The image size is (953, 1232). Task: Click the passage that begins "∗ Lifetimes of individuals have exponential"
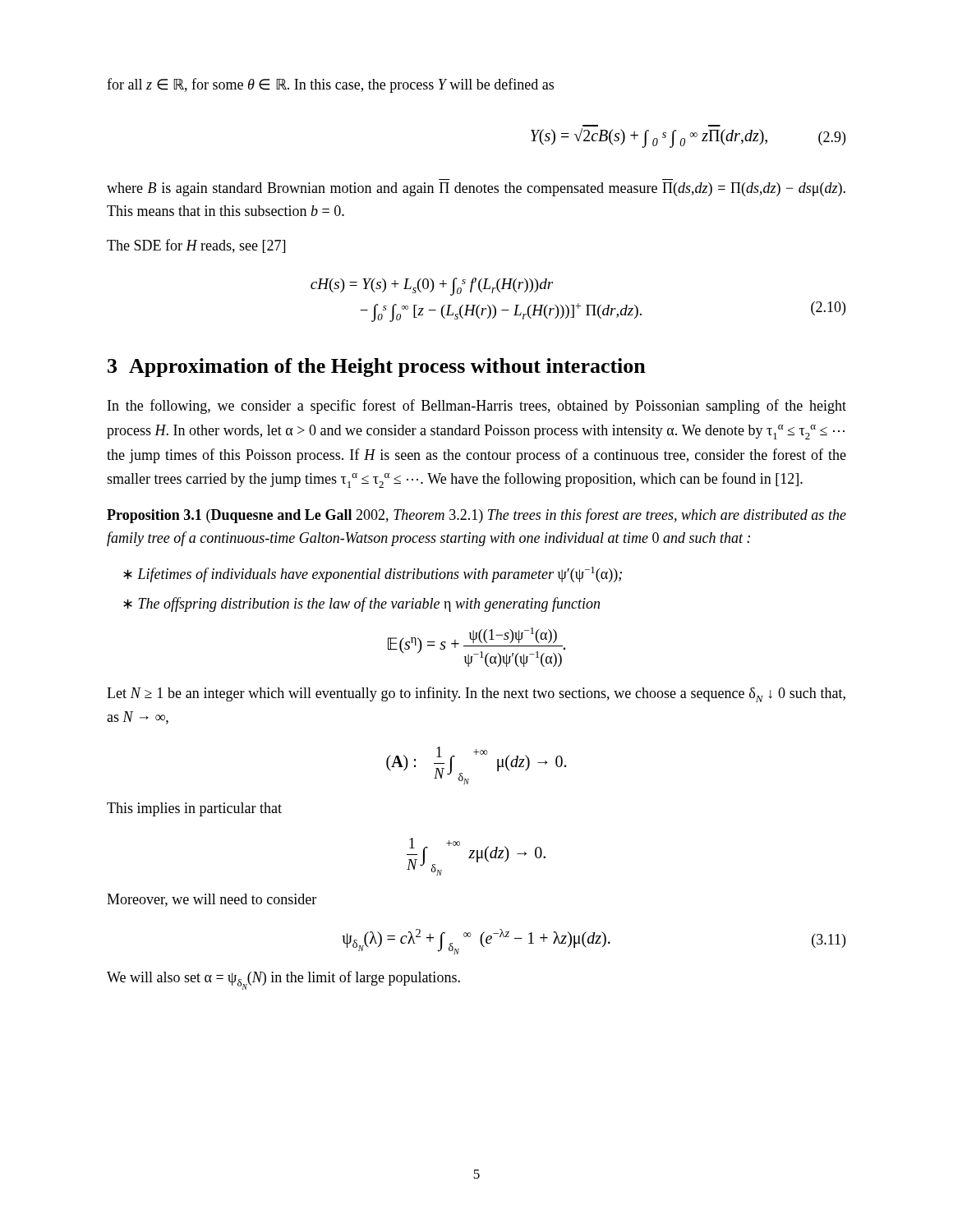pyautogui.click(x=372, y=573)
